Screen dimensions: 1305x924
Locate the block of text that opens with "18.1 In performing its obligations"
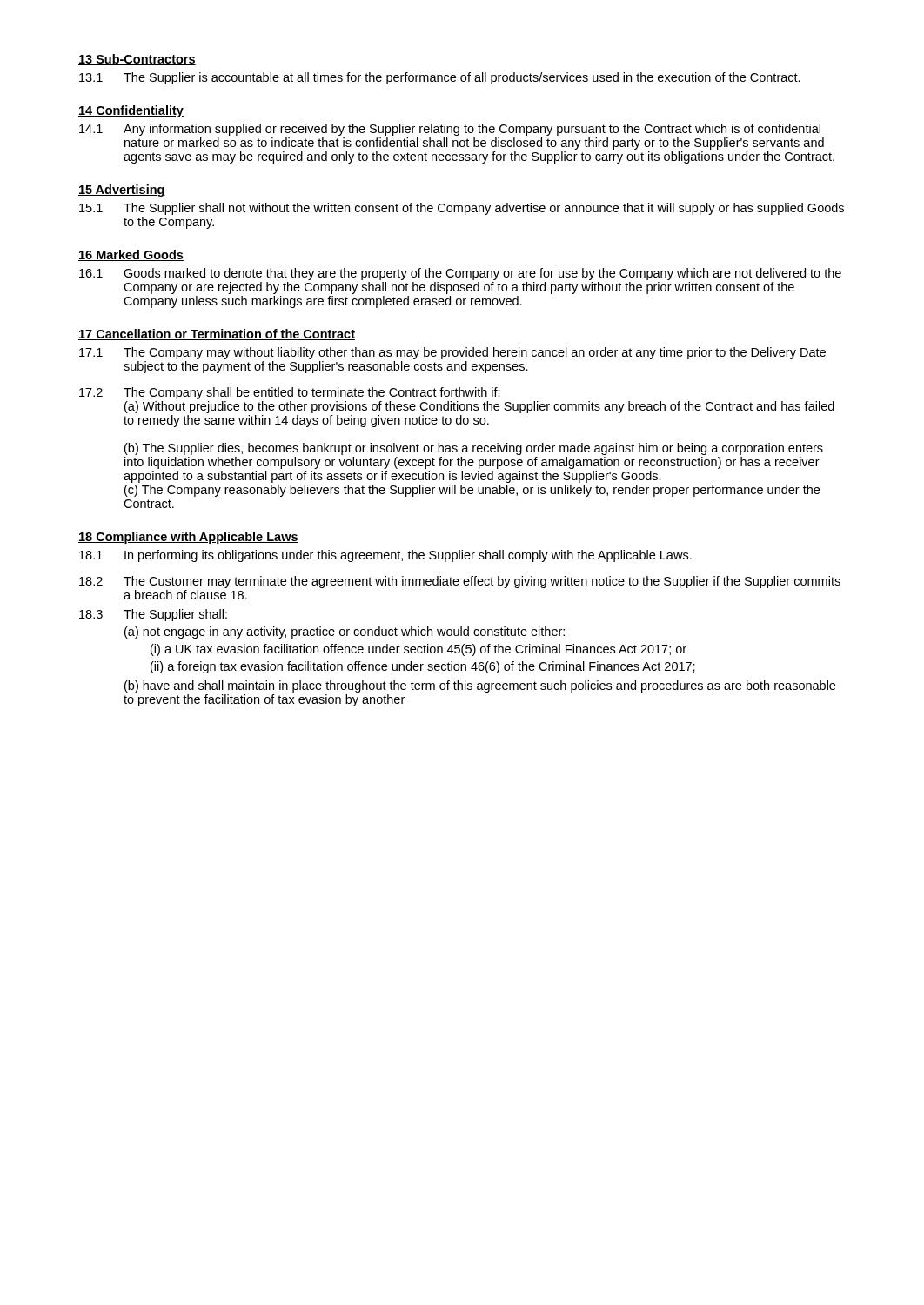(x=462, y=555)
